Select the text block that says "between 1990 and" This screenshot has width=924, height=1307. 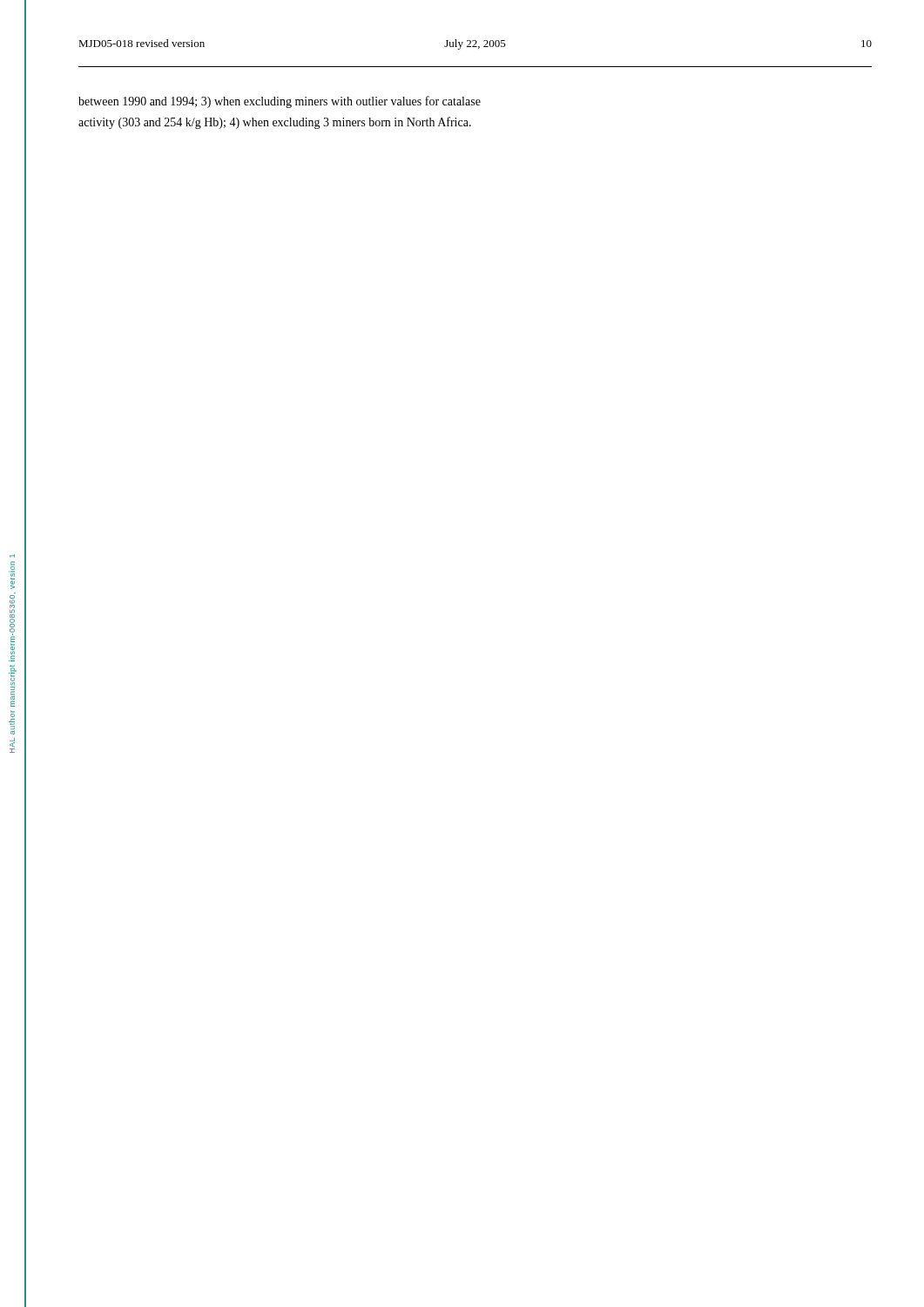(279, 112)
